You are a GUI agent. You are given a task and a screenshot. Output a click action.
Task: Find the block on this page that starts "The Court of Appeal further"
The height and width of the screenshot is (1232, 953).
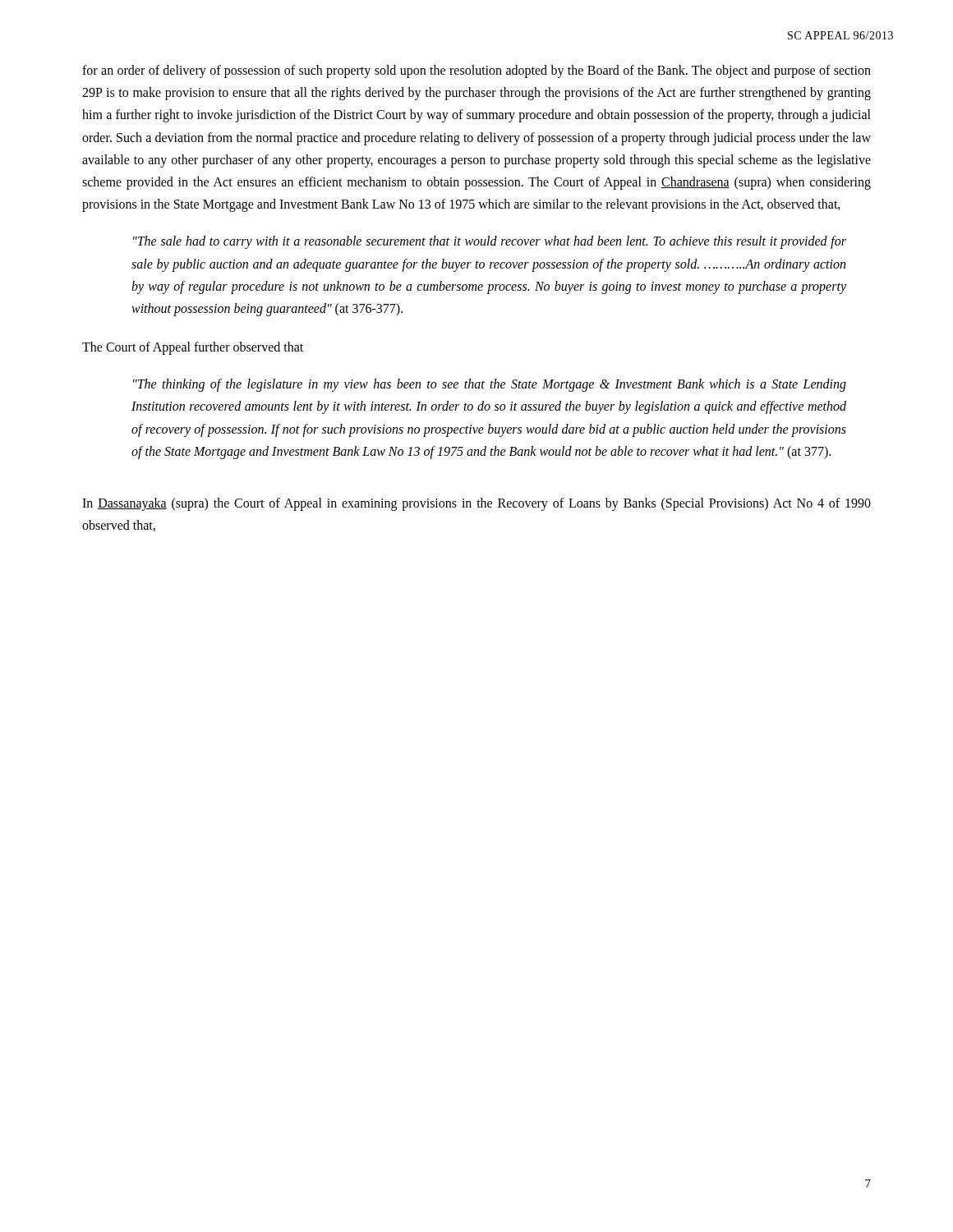coord(193,347)
